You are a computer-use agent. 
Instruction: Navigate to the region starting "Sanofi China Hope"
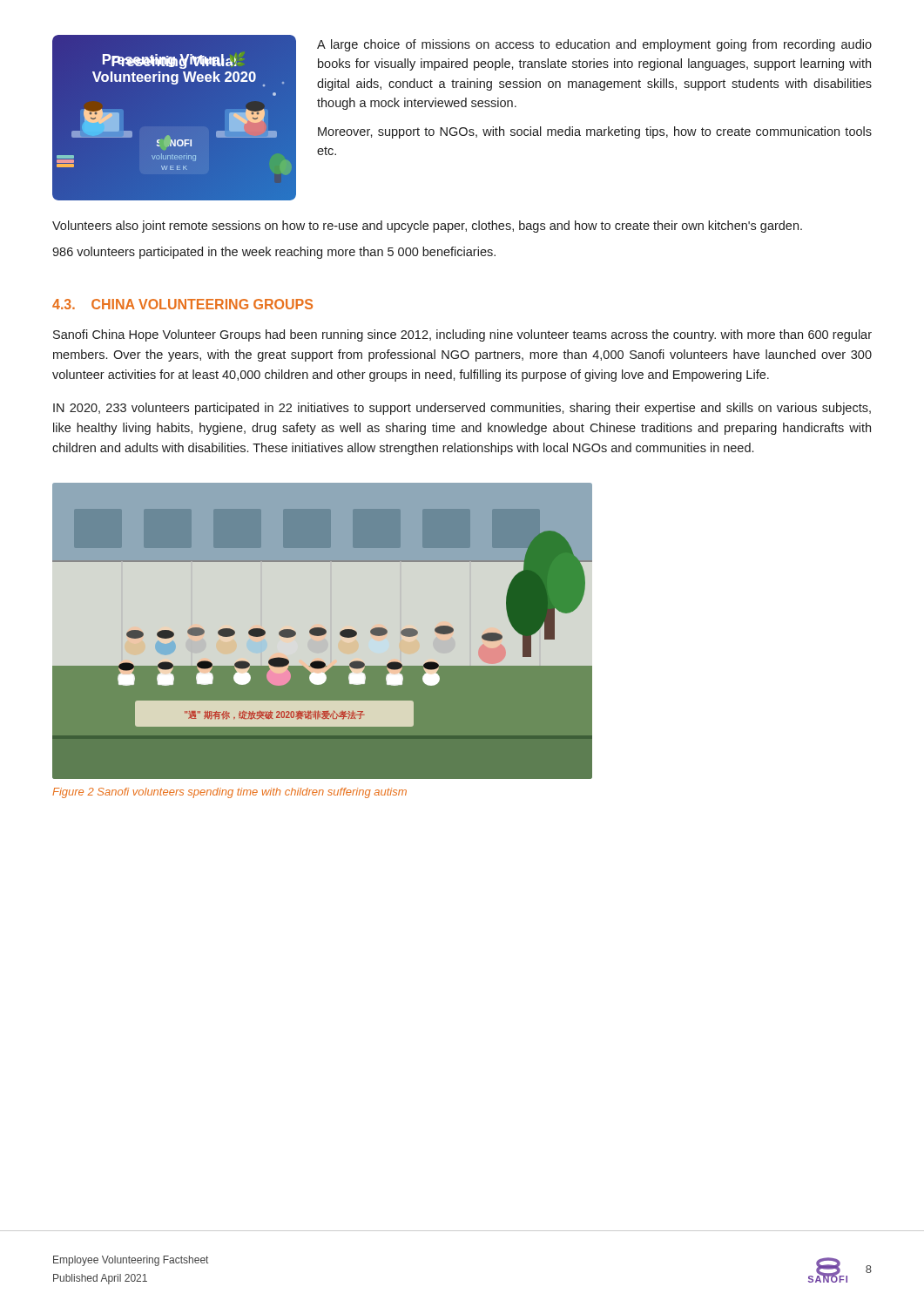tap(462, 355)
